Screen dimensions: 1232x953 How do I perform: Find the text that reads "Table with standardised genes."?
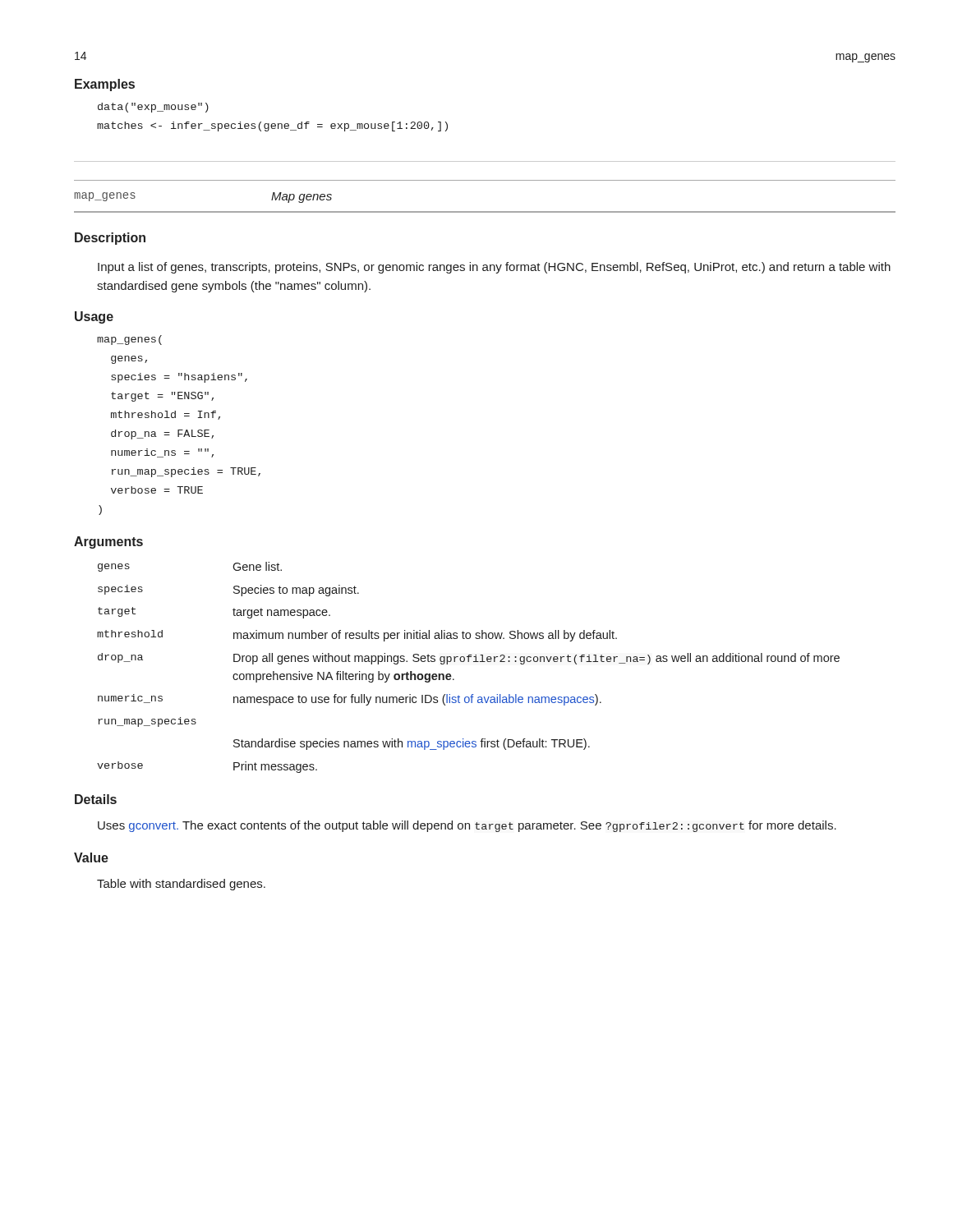pyautogui.click(x=182, y=883)
